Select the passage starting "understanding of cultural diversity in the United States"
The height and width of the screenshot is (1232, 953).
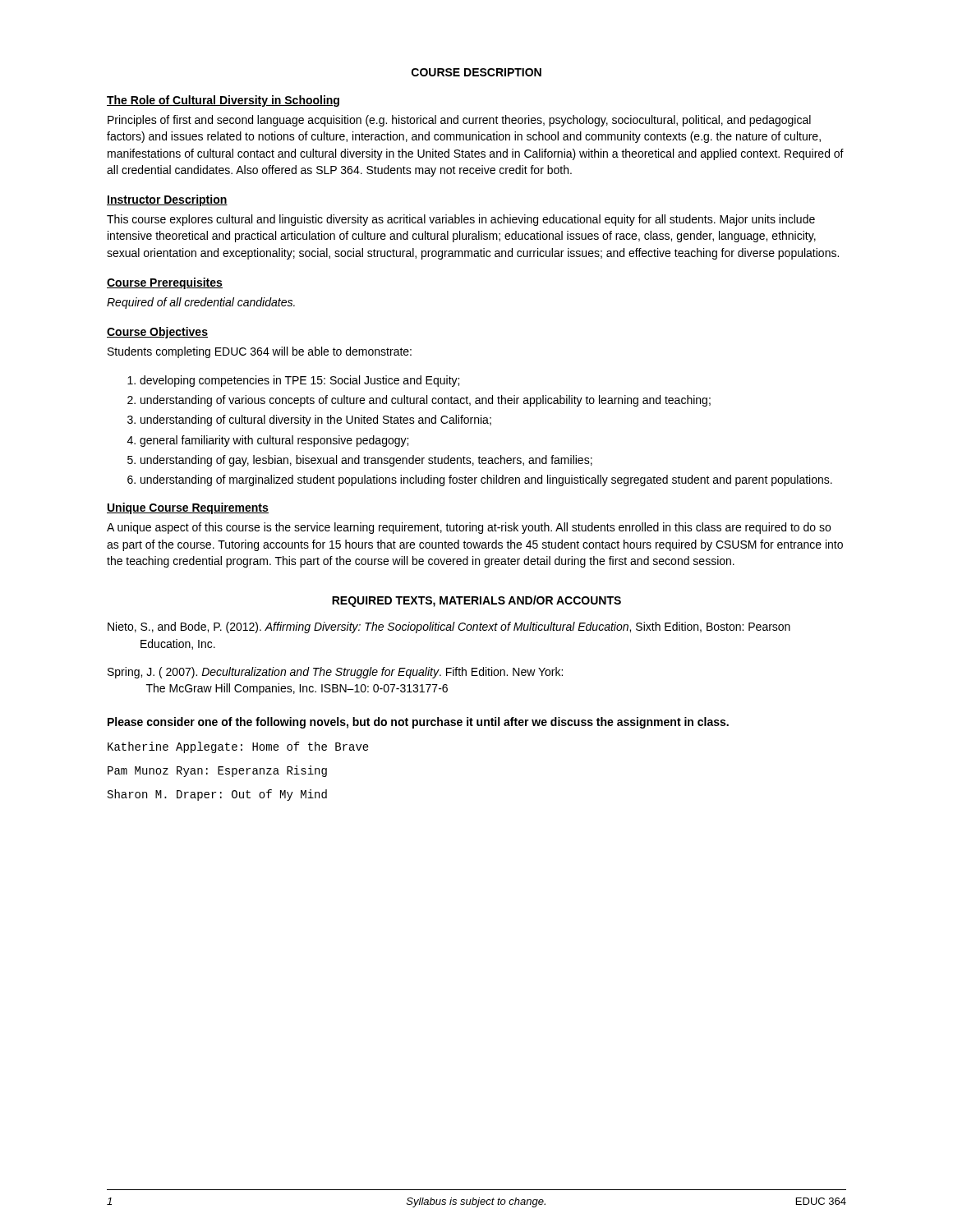point(493,420)
